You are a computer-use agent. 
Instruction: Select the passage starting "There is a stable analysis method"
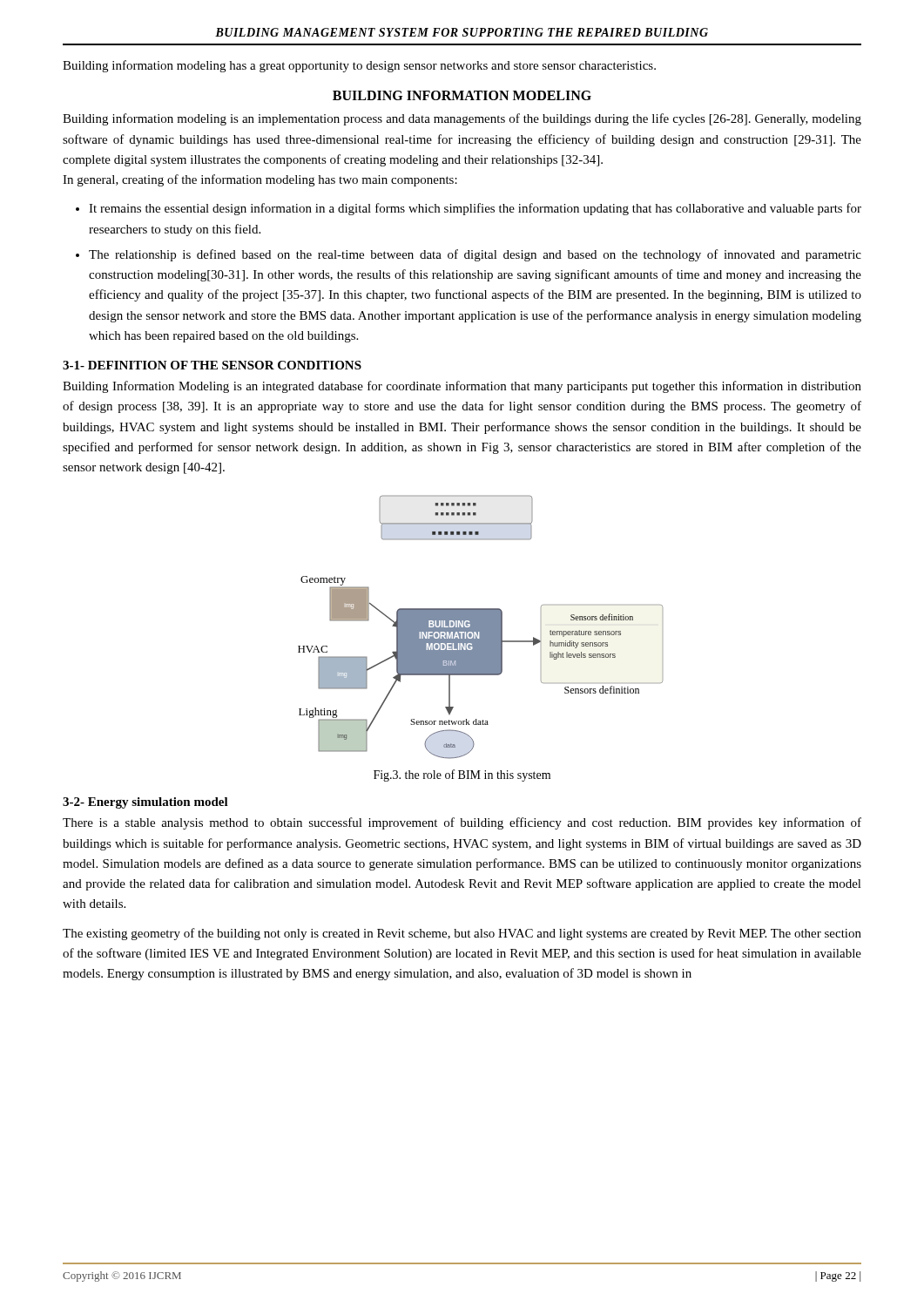pos(462,863)
